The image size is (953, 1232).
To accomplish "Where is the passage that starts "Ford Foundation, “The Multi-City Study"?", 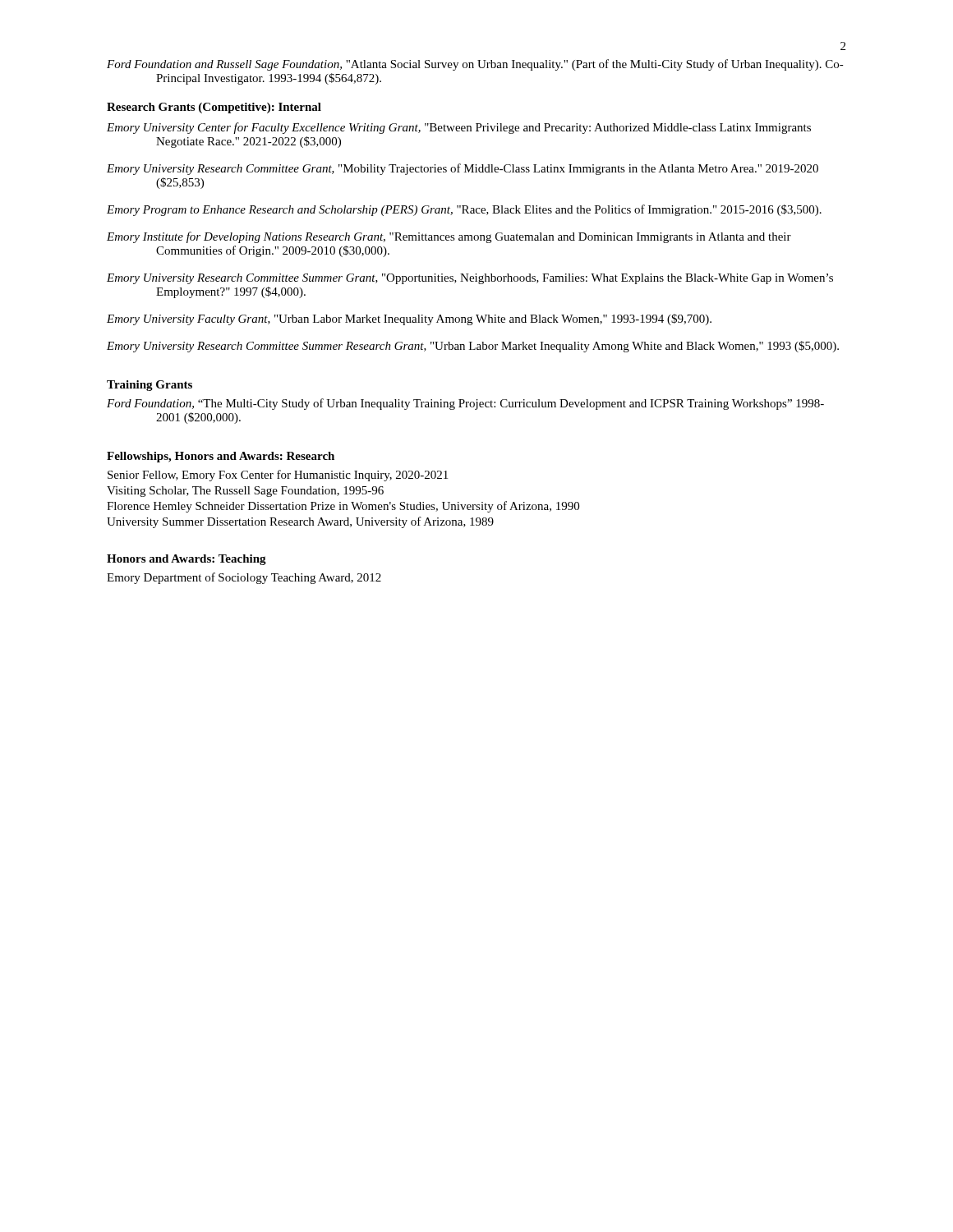I will [466, 410].
